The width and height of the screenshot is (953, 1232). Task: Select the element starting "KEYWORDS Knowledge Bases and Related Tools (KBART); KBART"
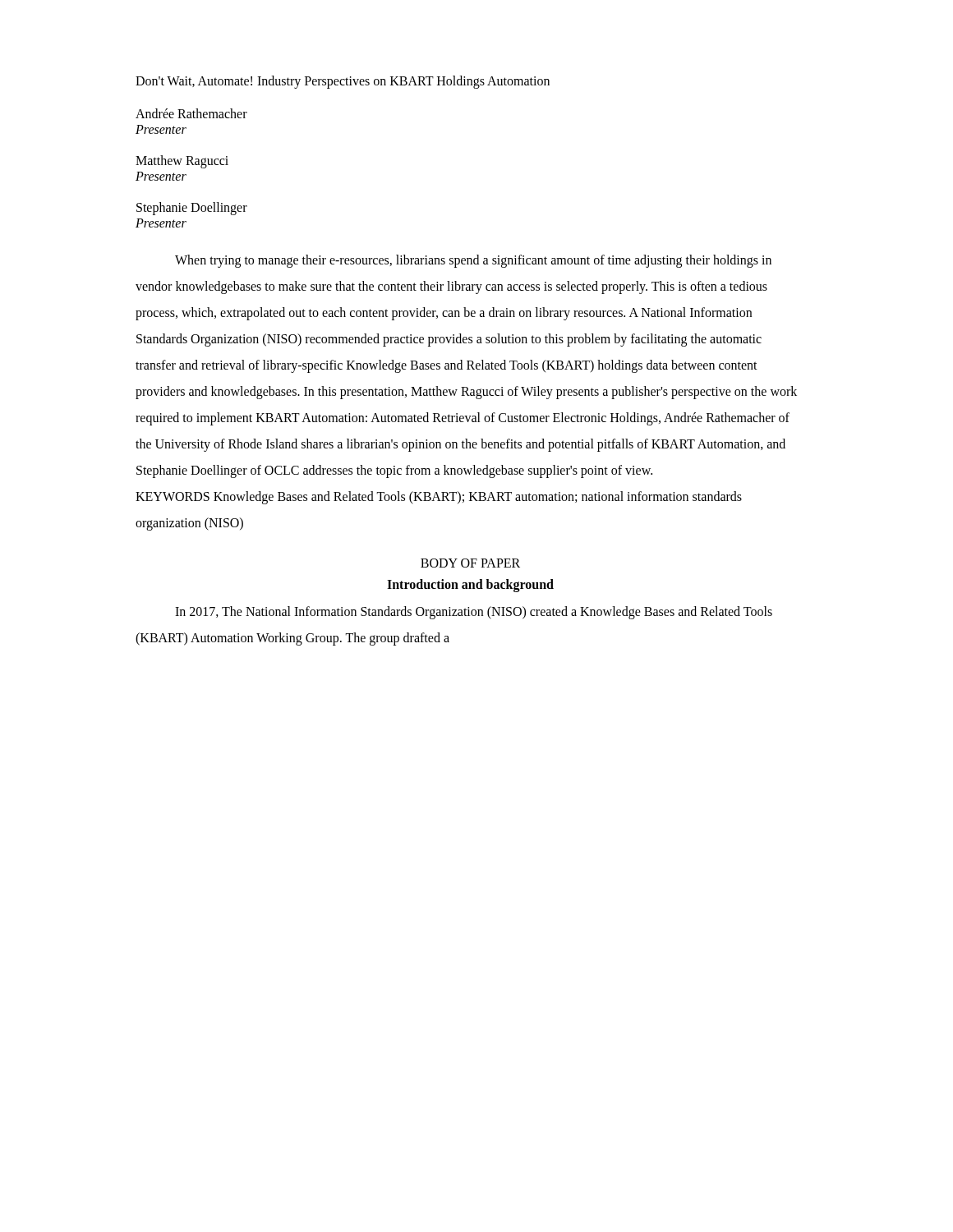pyautogui.click(x=439, y=510)
